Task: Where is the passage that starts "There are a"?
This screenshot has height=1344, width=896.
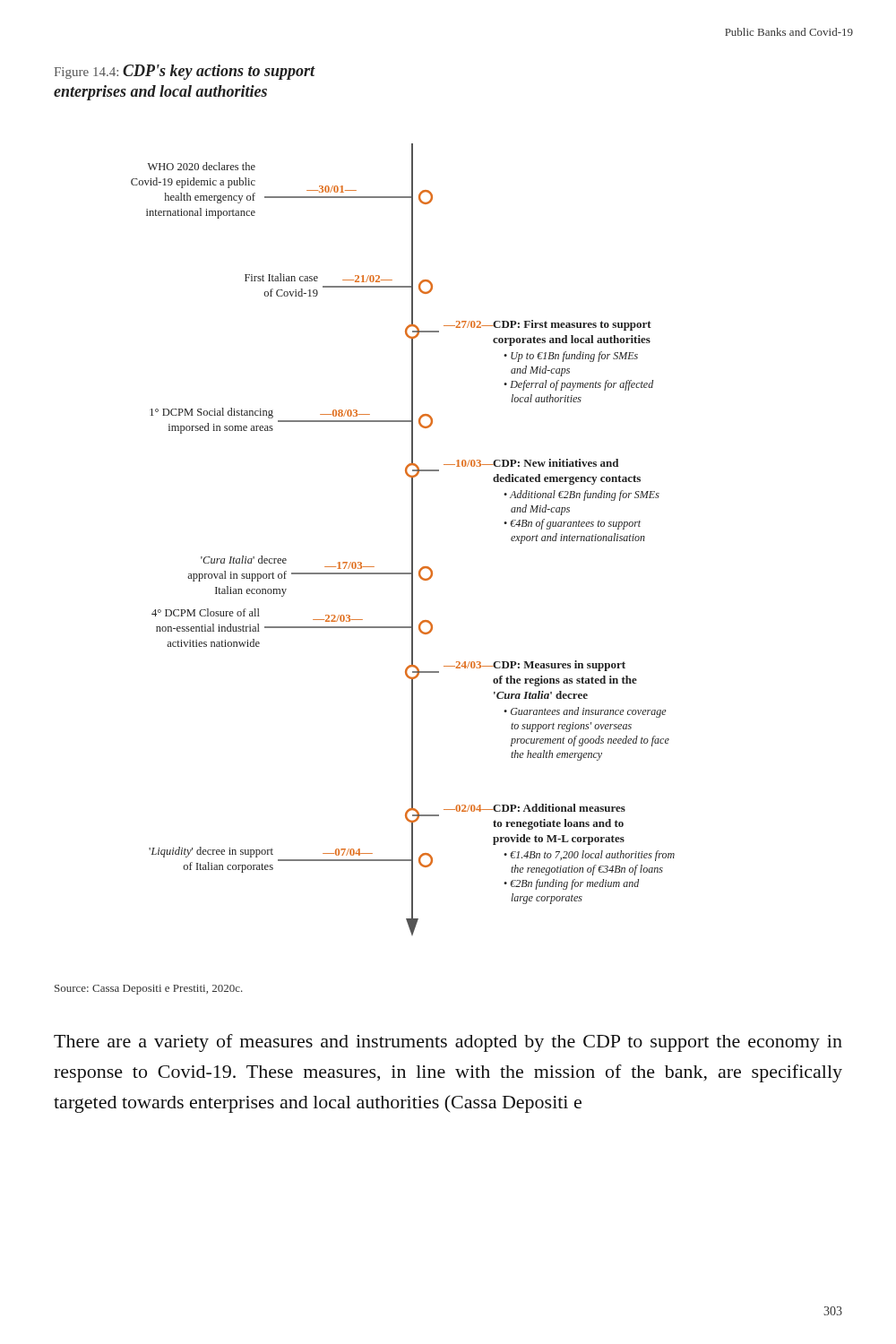Action: click(448, 1071)
